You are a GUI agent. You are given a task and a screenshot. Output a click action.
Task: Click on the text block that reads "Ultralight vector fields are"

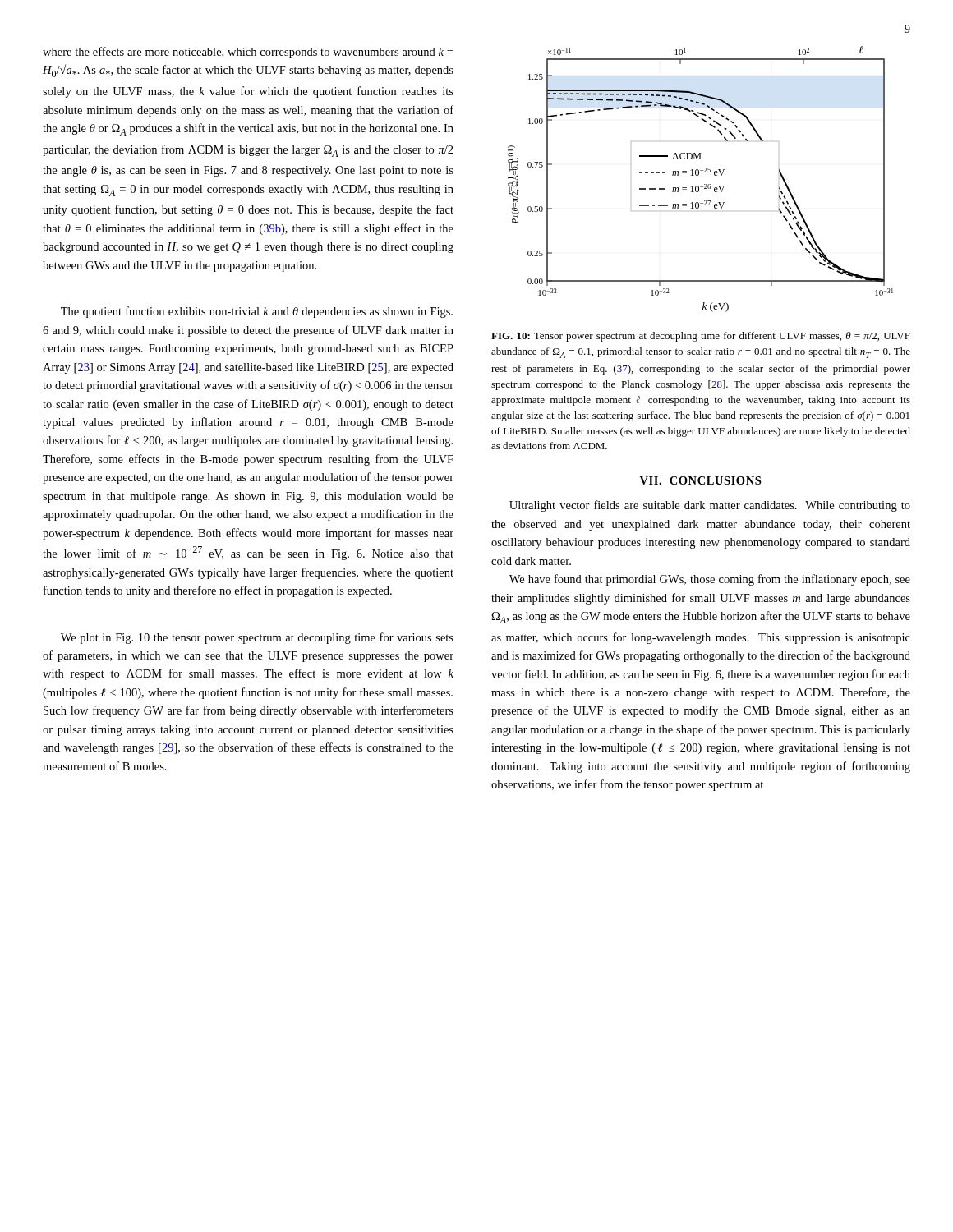click(701, 645)
